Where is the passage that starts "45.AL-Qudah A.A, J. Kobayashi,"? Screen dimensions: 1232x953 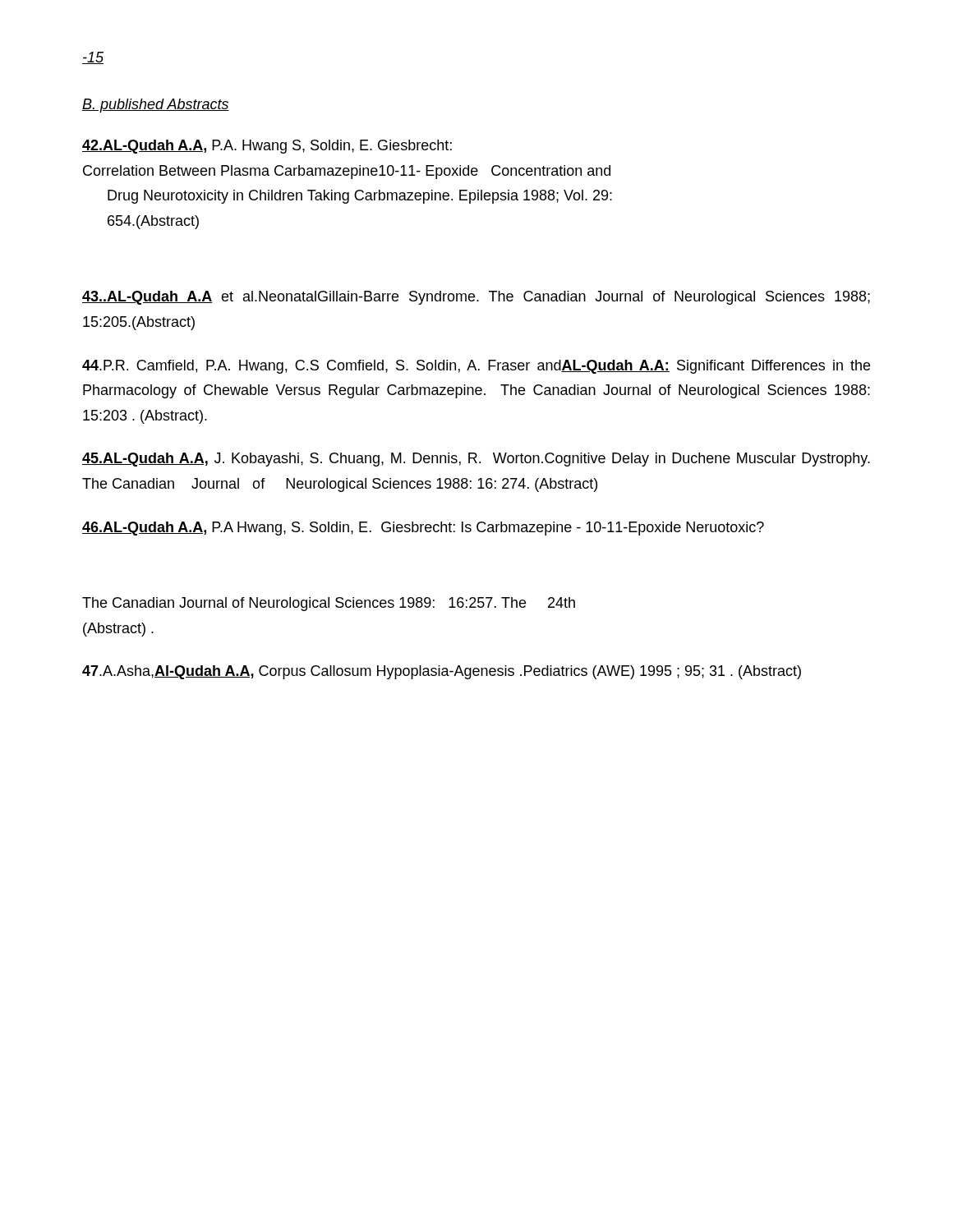coord(476,471)
